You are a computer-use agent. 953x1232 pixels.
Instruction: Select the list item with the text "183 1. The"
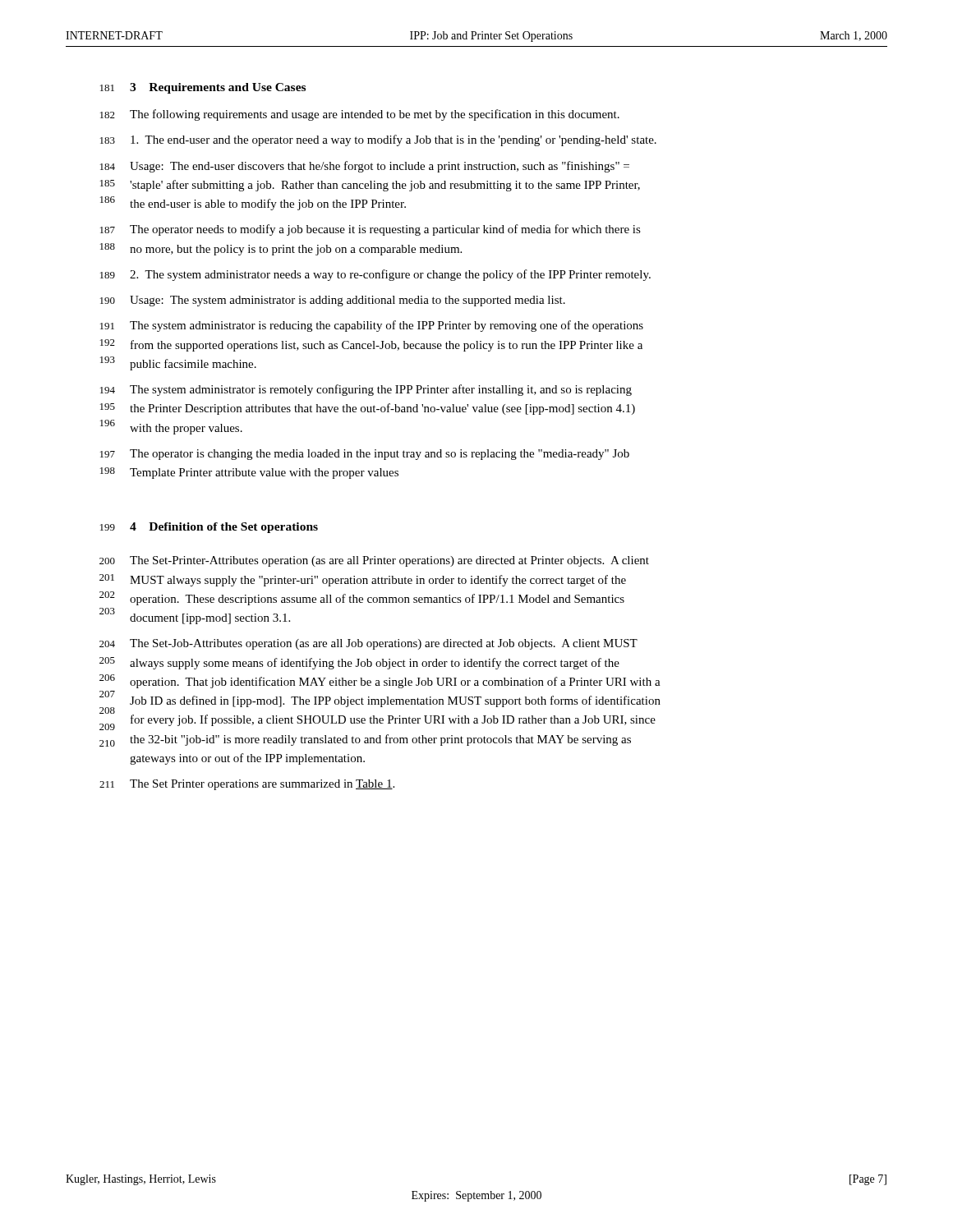476,140
